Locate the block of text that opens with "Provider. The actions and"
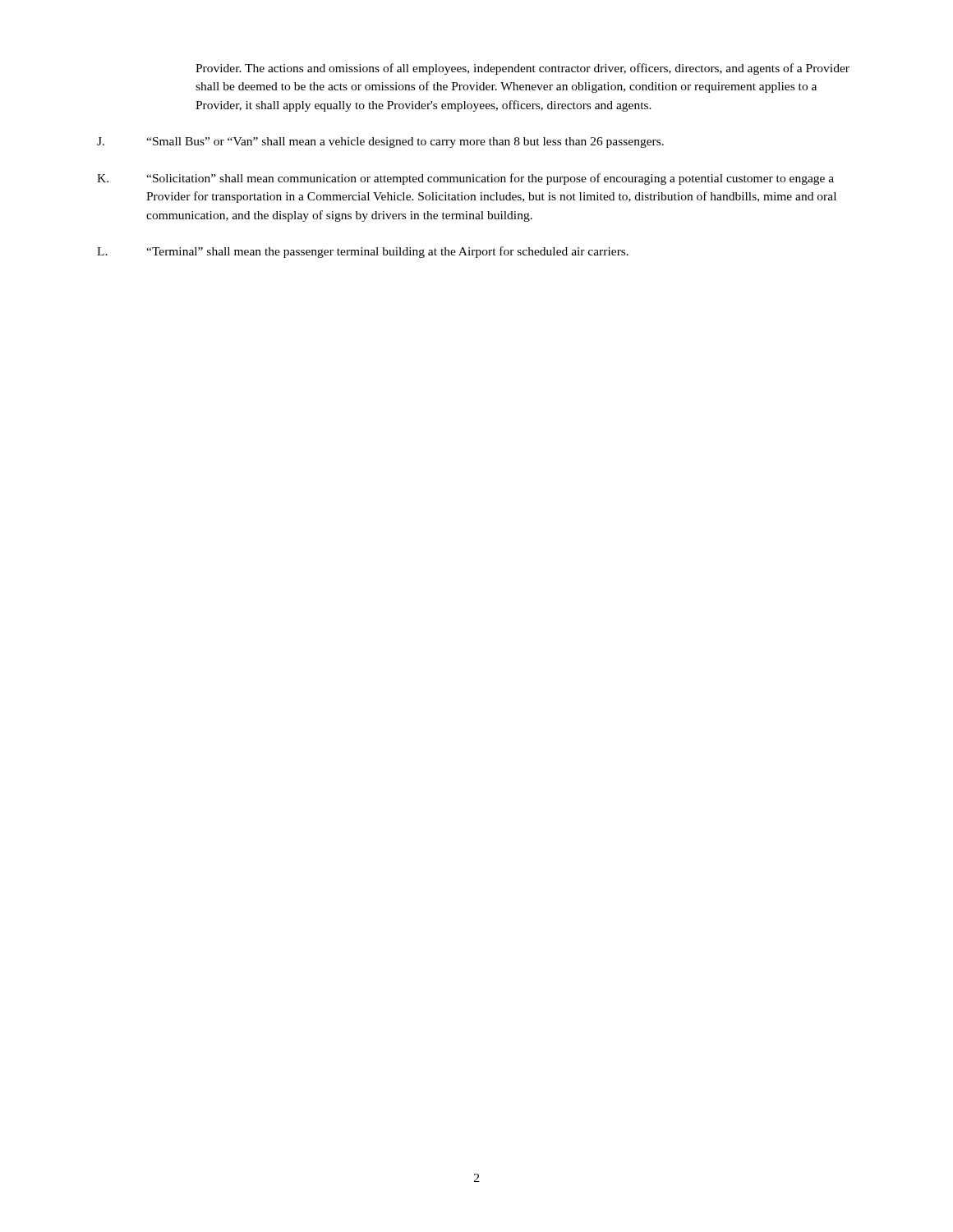 tap(523, 86)
